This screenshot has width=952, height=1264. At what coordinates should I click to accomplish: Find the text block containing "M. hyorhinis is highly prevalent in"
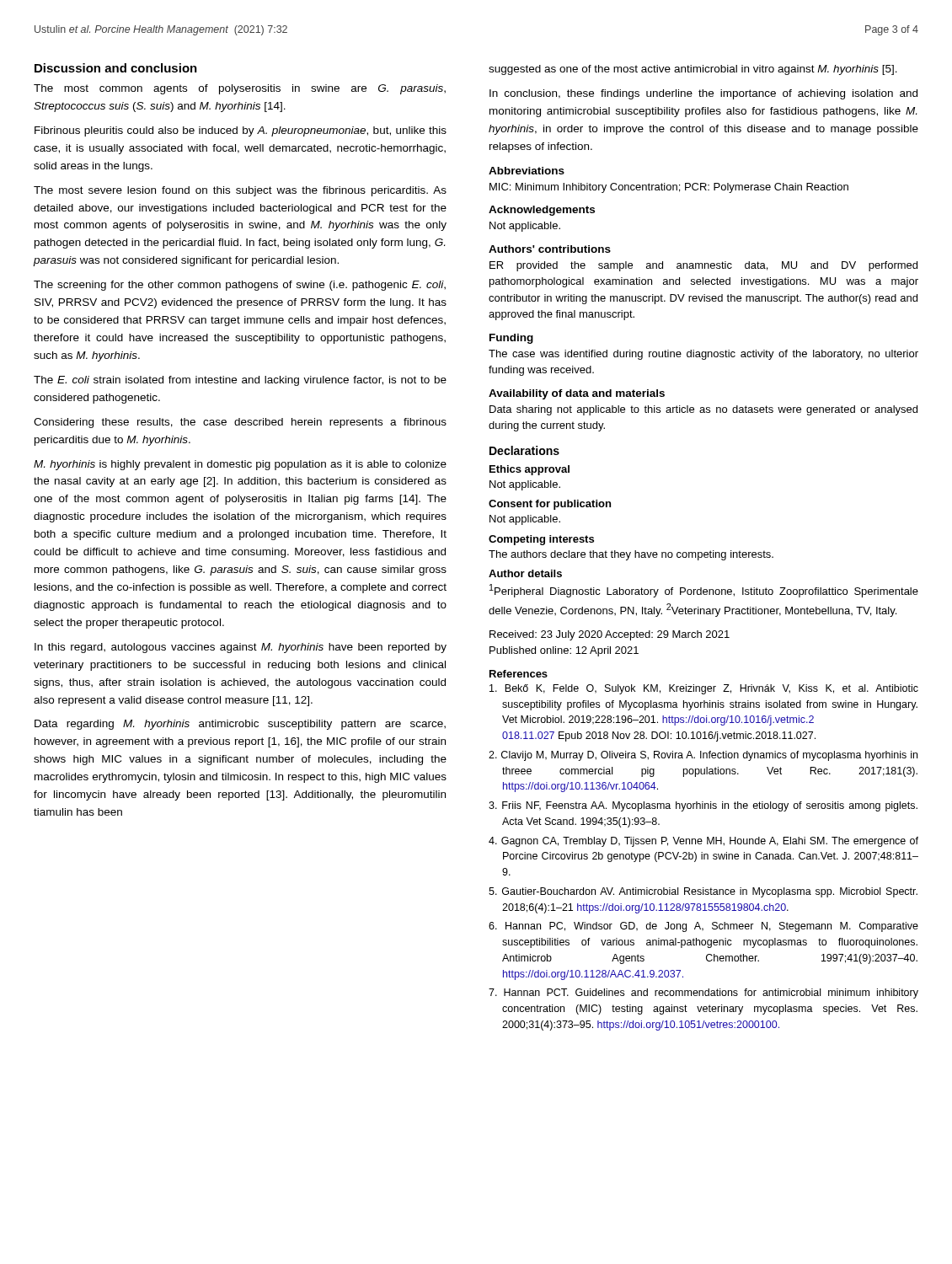[x=240, y=543]
